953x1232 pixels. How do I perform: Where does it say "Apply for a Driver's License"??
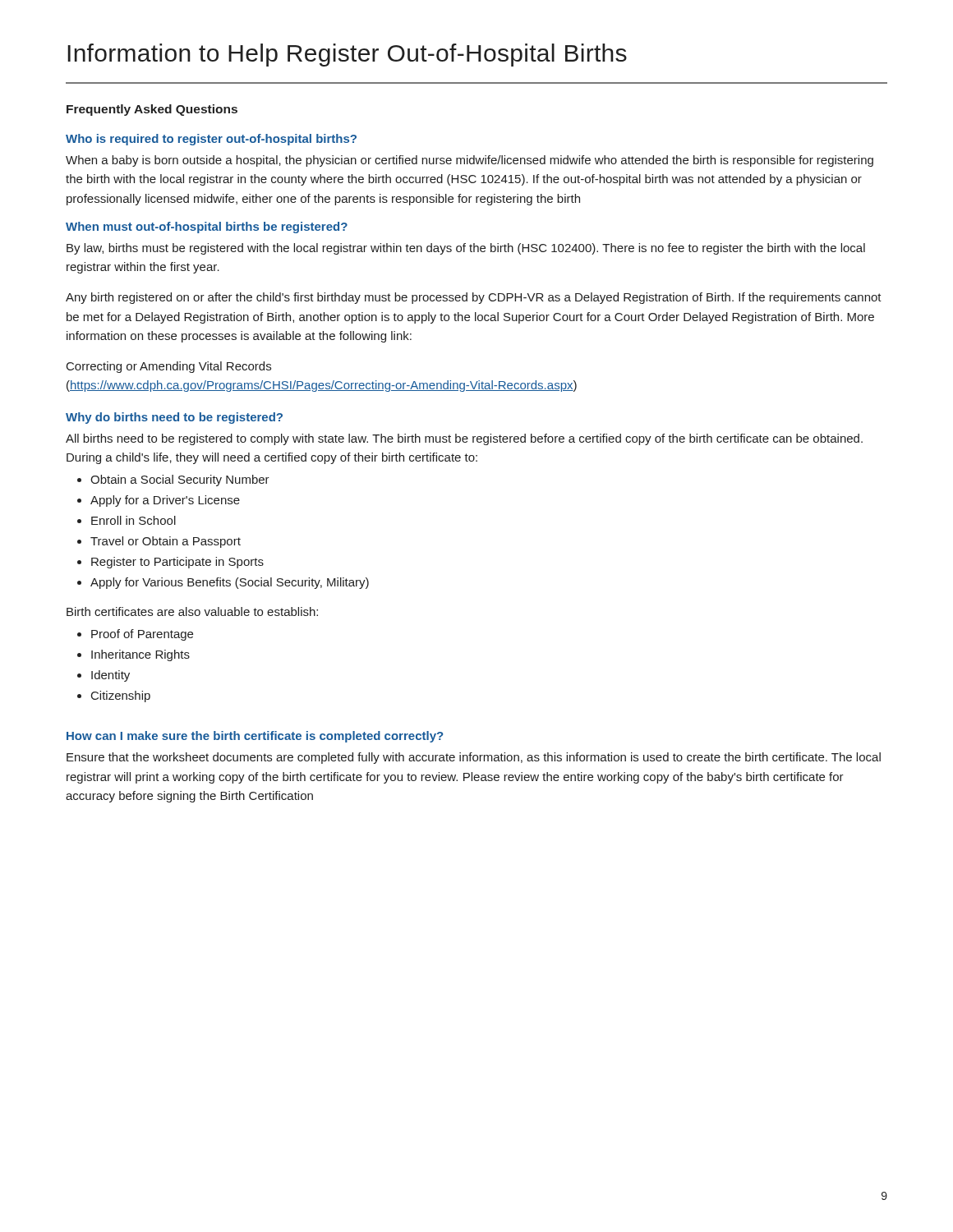click(165, 500)
